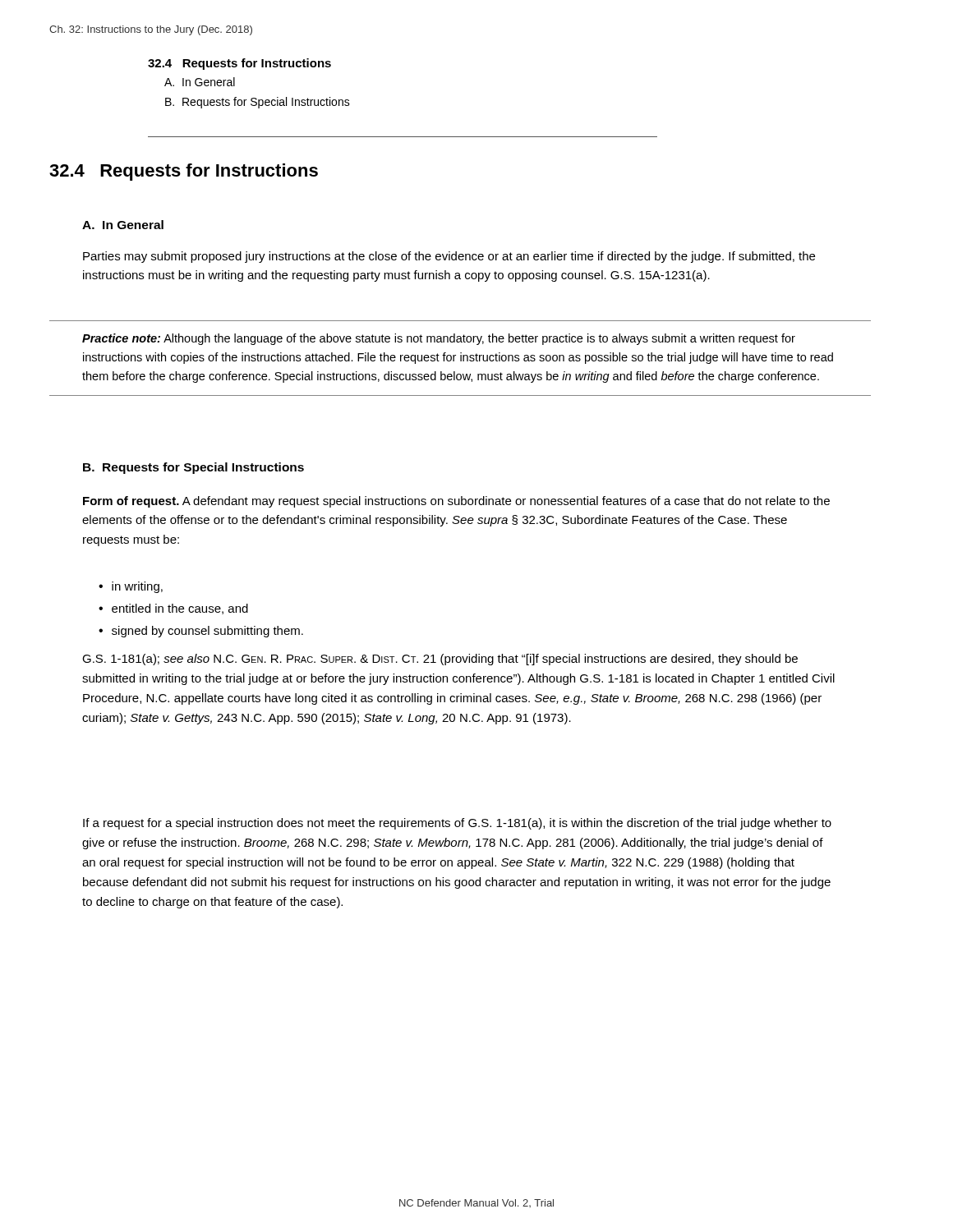Click where it says "•entitled in the cause, and"
This screenshot has height=1232, width=953.
click(173, 608)
